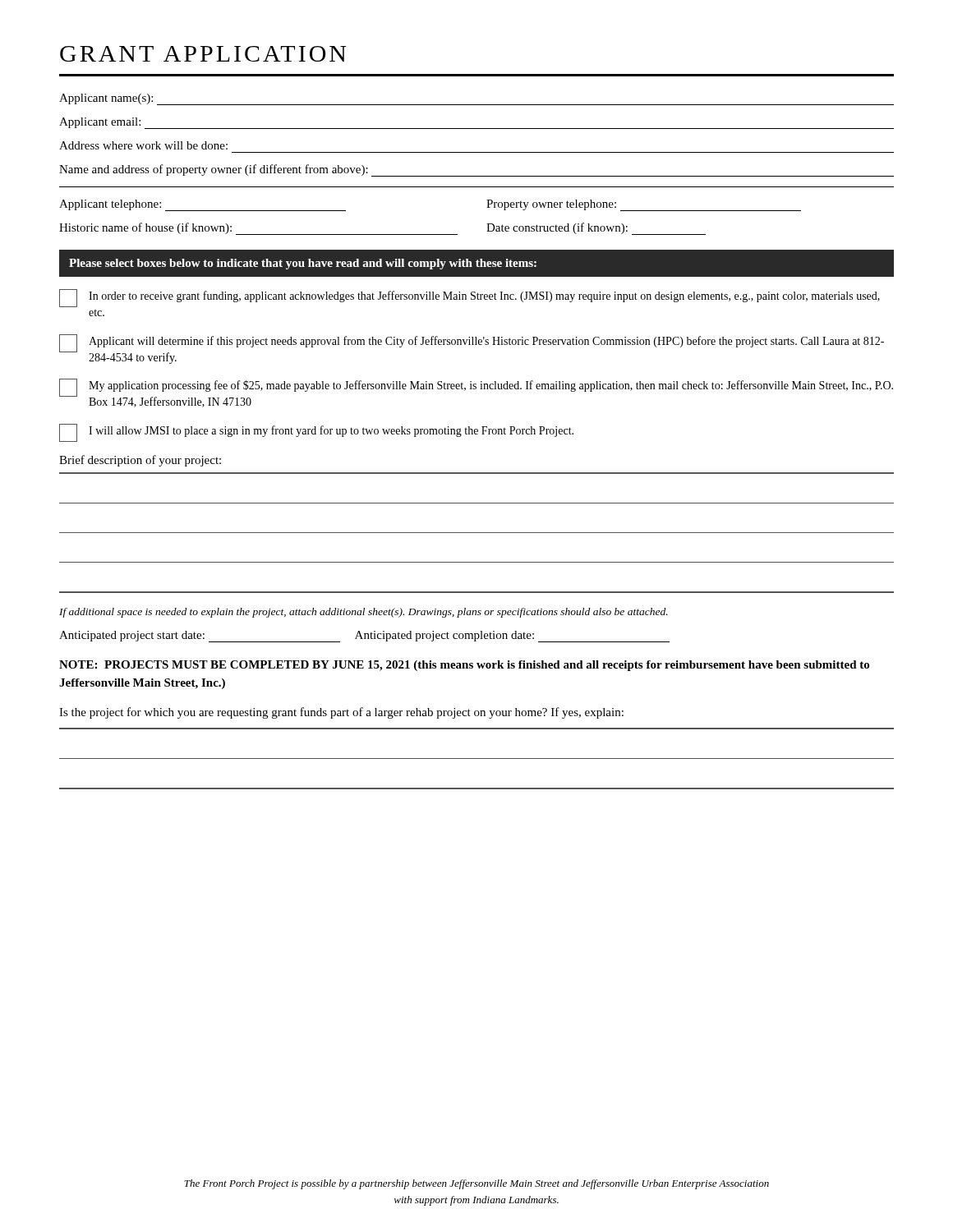Select the element starting "I will allow JMSI to place"
The image size is (953, 1232).
click(476, 432)
